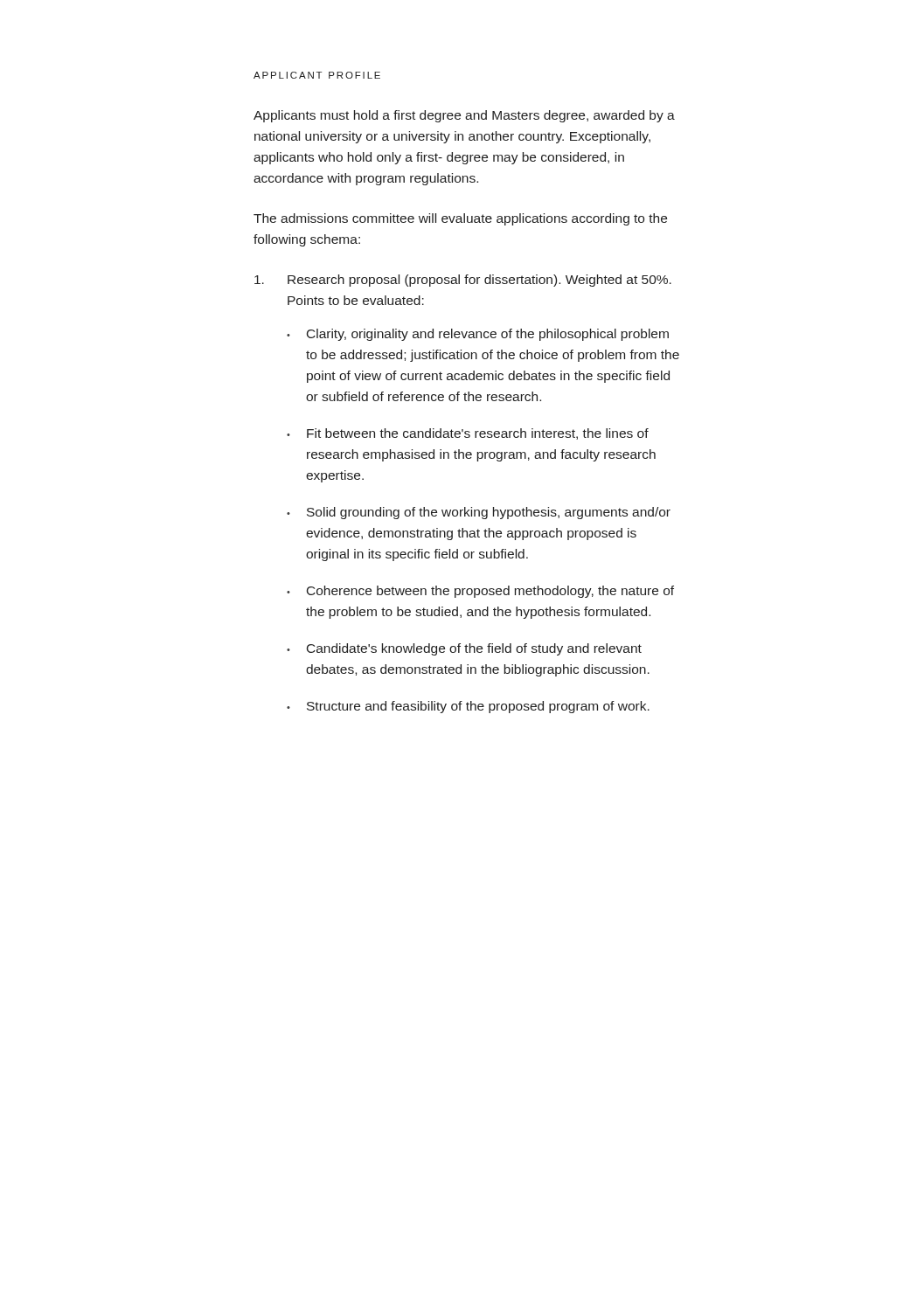Locate the element starting "• Structure and"

pyautogui.click(x=484, y=706)
